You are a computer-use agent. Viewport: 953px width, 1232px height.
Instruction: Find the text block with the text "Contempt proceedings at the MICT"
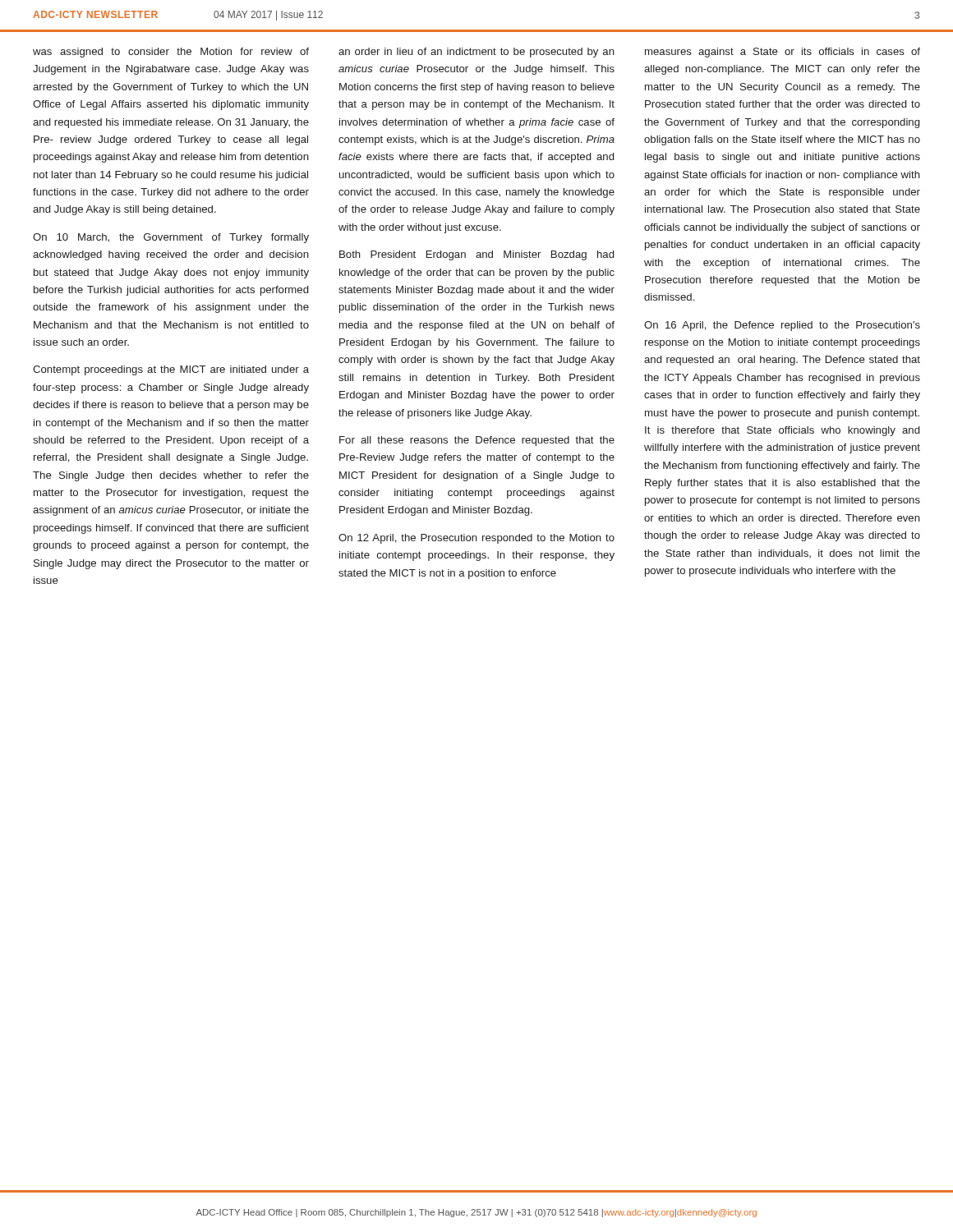coord(171,475)
